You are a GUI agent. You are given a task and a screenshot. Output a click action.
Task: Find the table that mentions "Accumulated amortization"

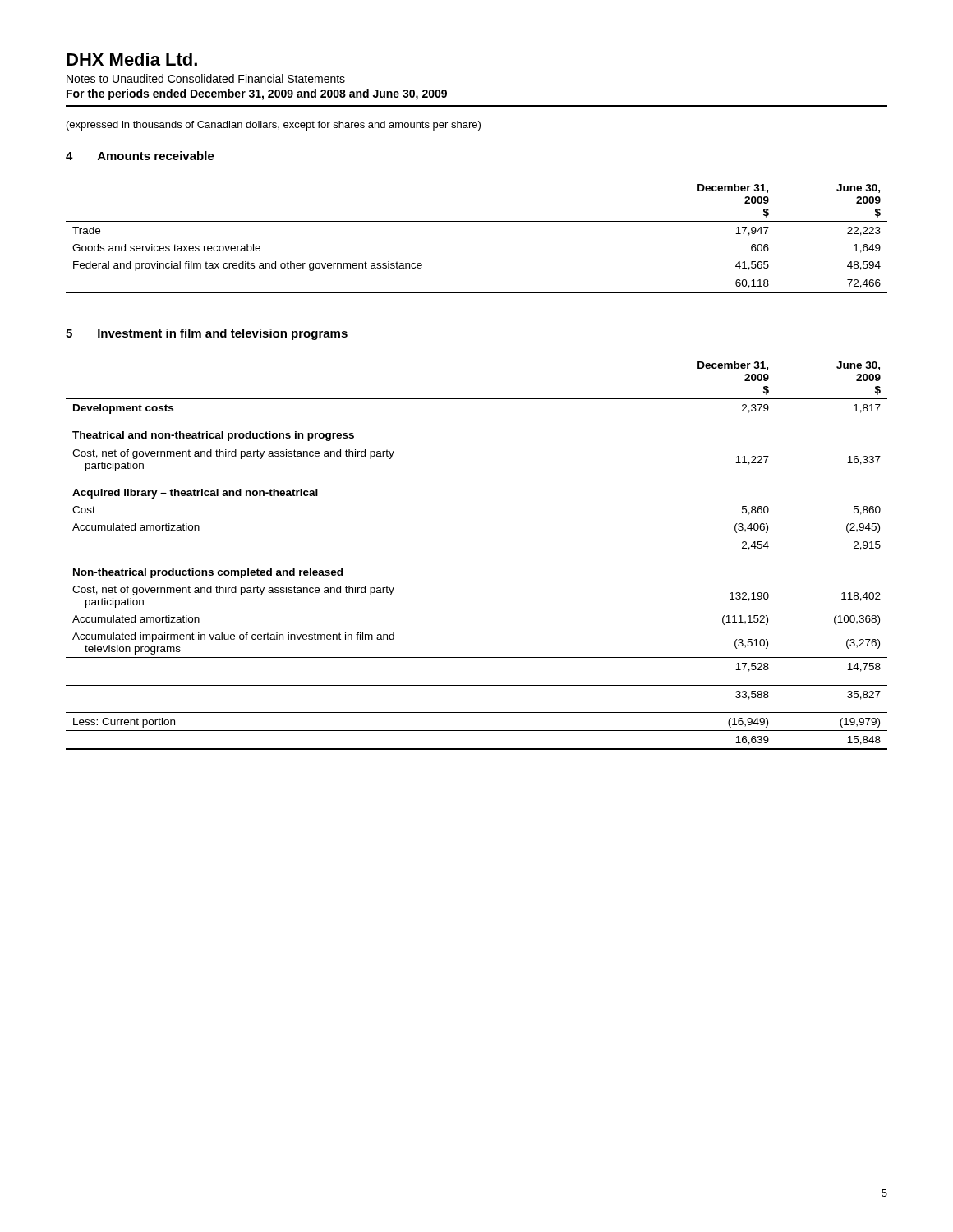tap(476, 553)
